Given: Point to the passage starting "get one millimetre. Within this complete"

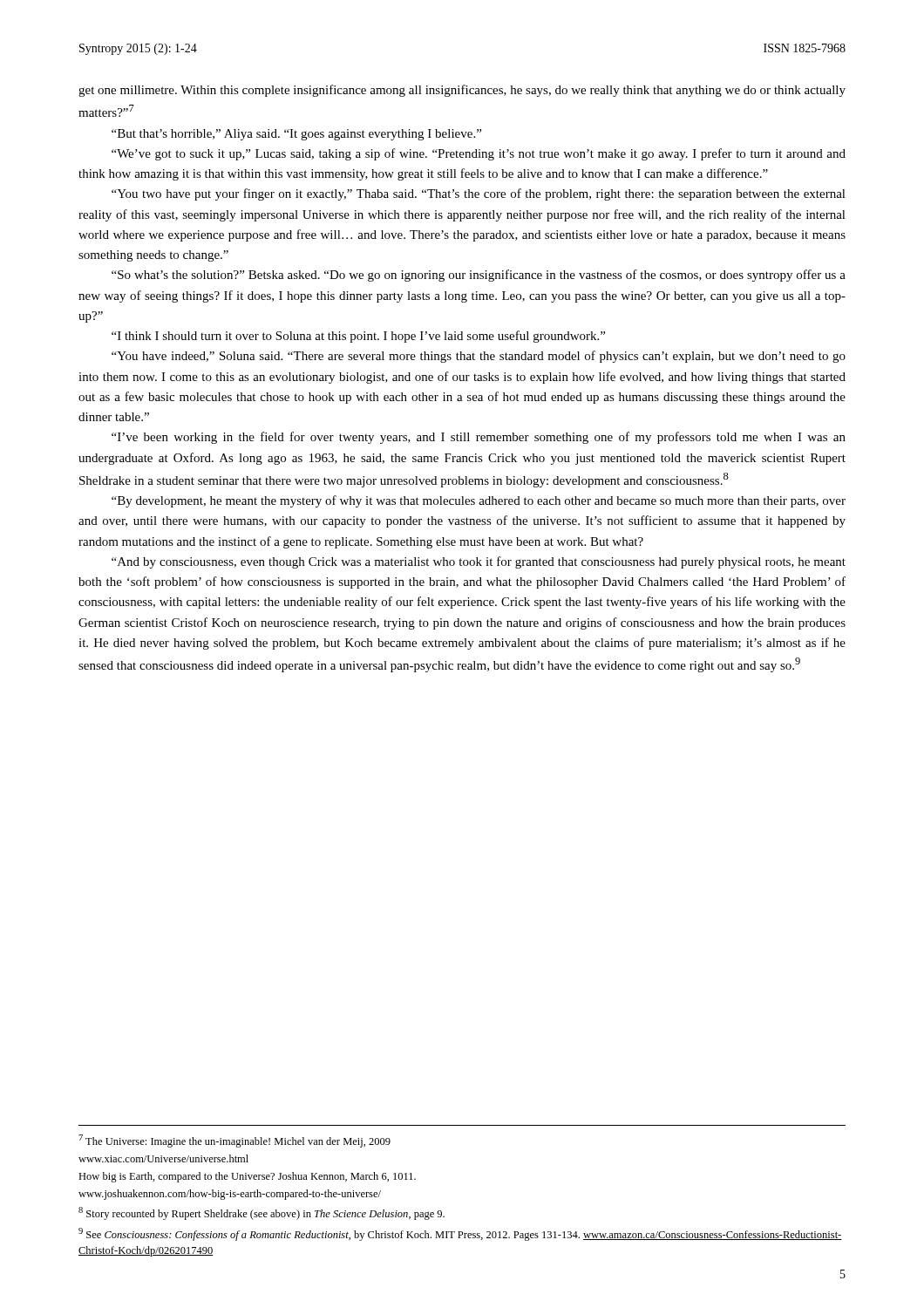Looking at the screenshot, I should [462, 378].
